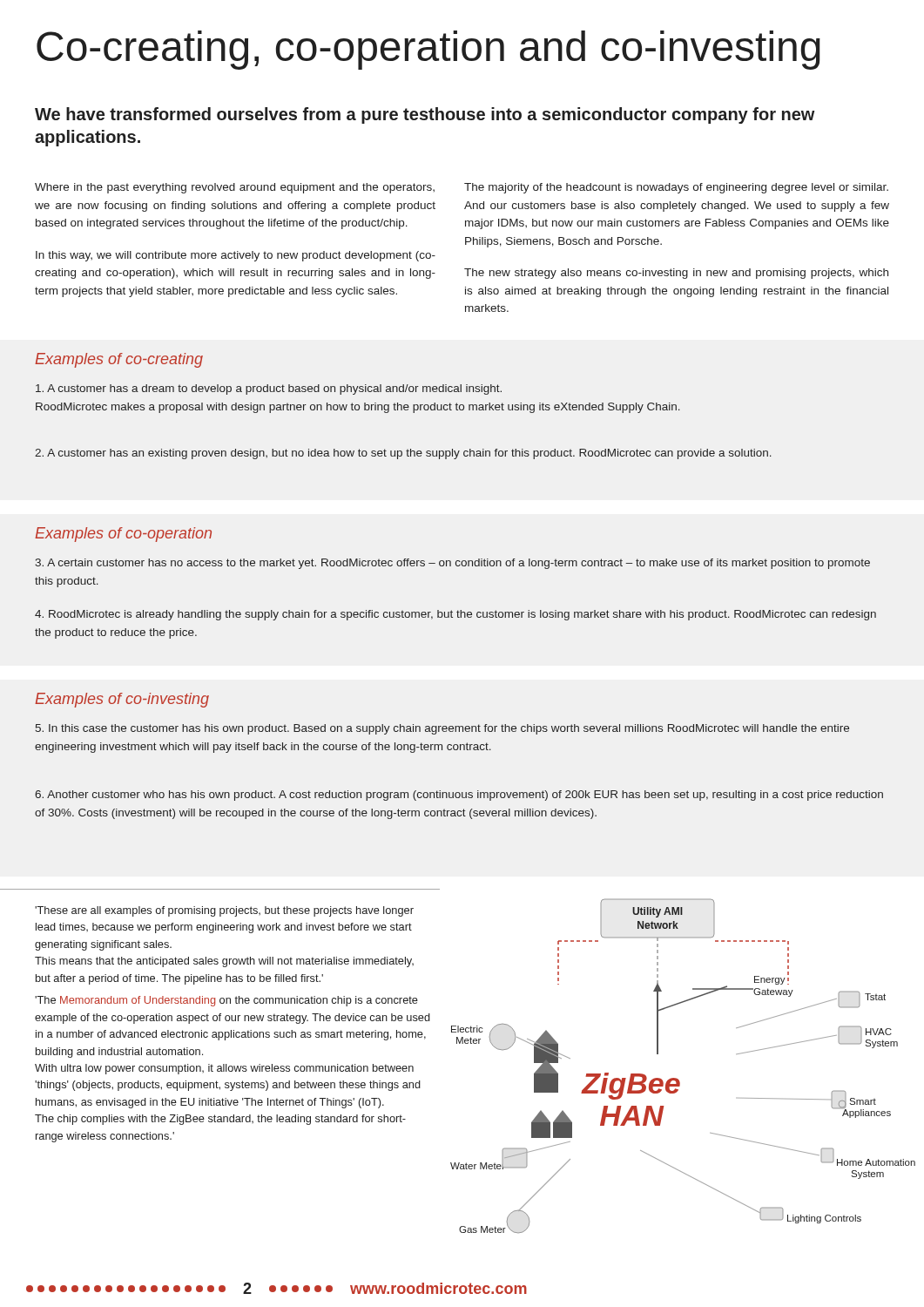Select the text block with the text "Where in the past everything revolved"
Screen dimensions: 1307x924
point(235,239)
